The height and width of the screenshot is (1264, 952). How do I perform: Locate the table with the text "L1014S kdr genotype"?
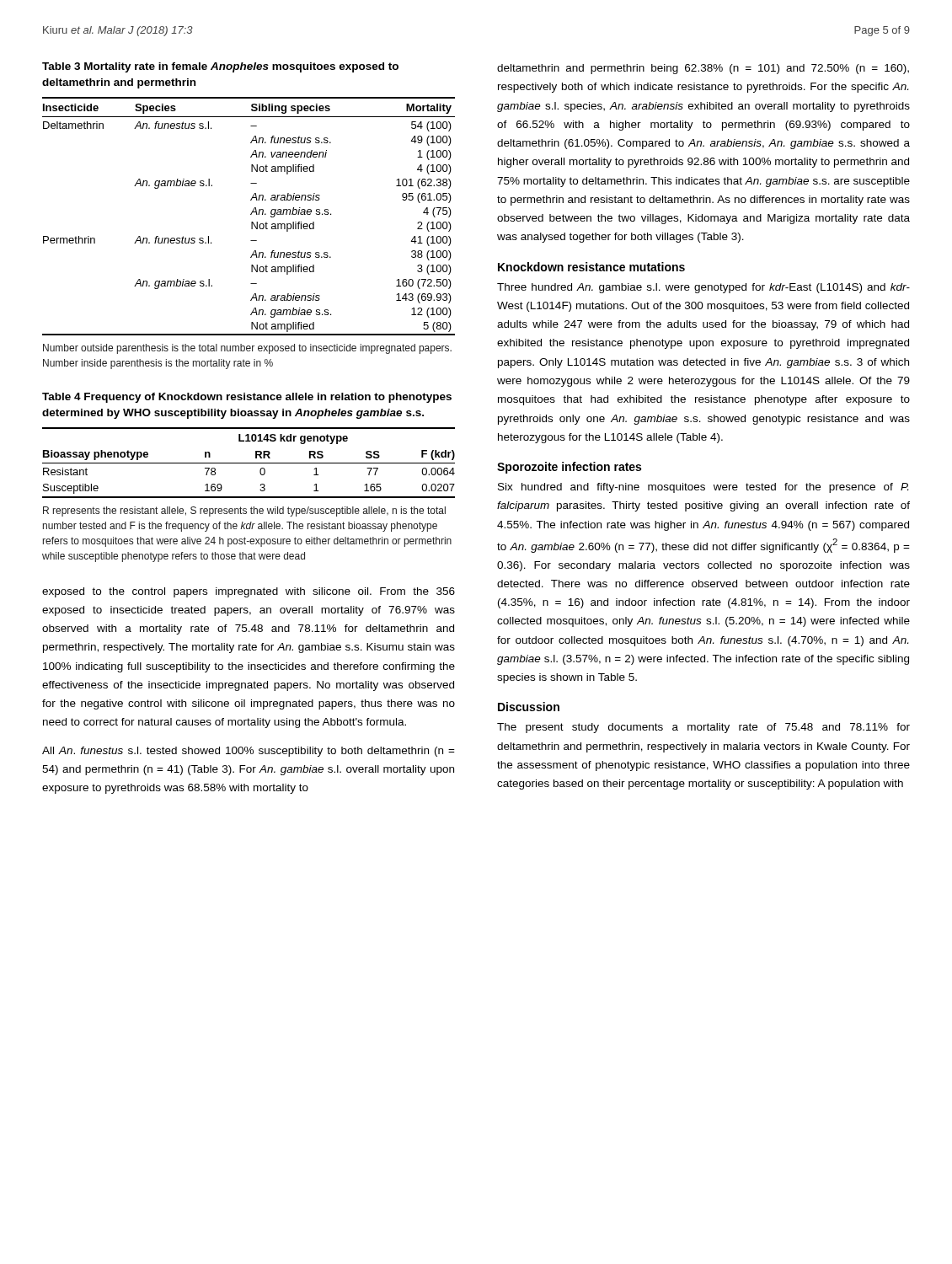249,462
